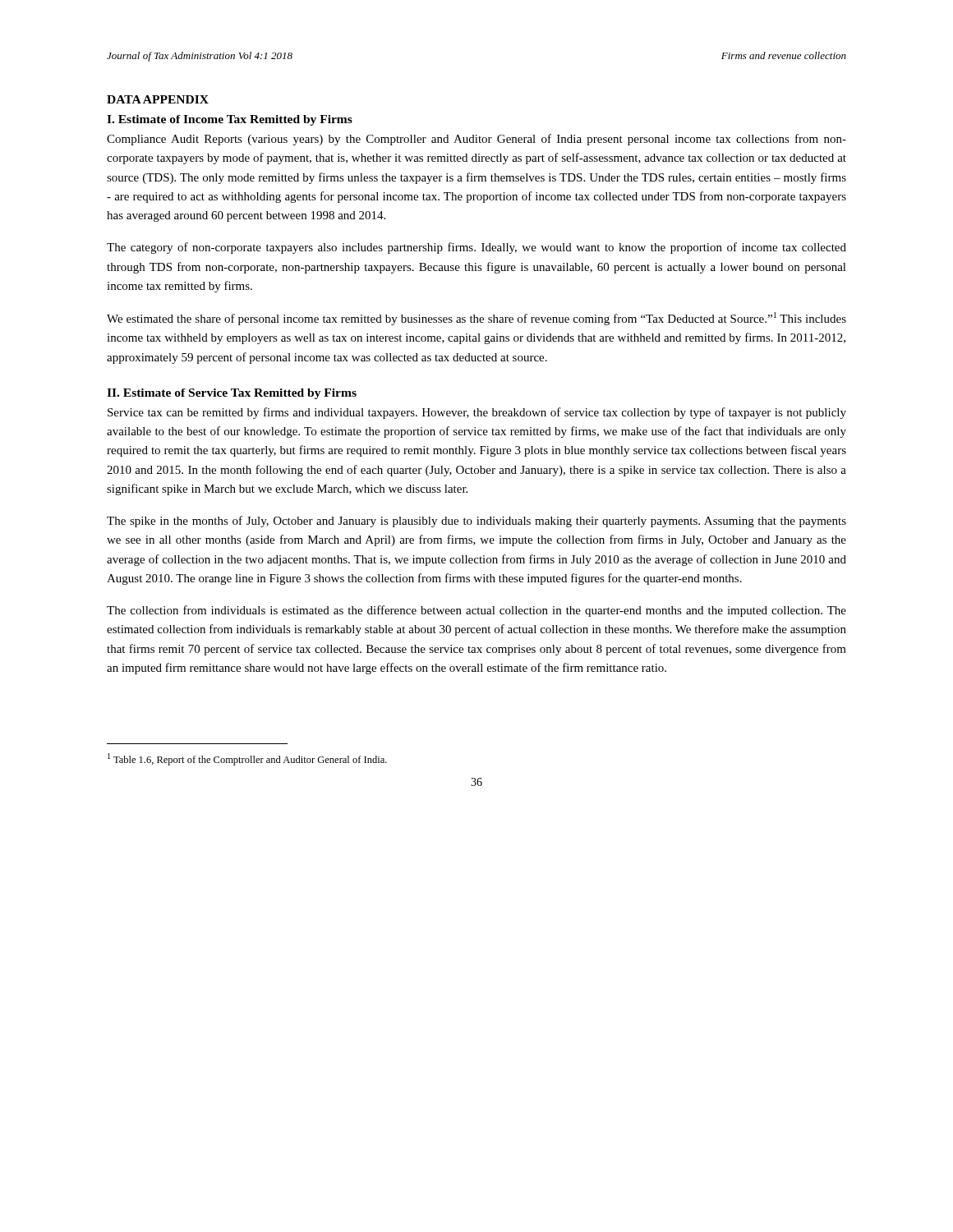
Task: Locate the block of text that opens with "Compliance Audit Reports (various years) by the"
Action: point(476,177)
